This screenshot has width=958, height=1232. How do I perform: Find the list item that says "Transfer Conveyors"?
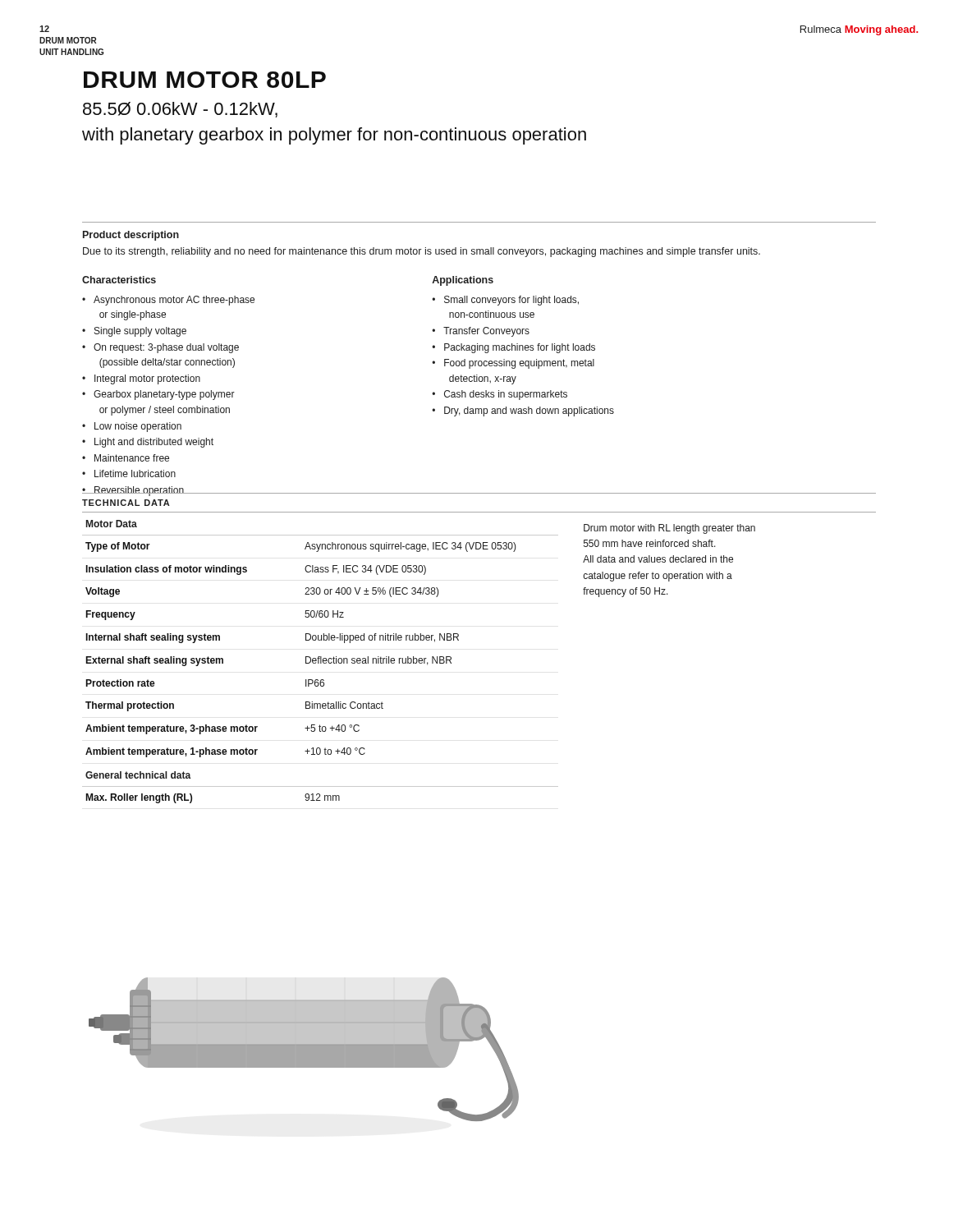[x=486, y=331]
